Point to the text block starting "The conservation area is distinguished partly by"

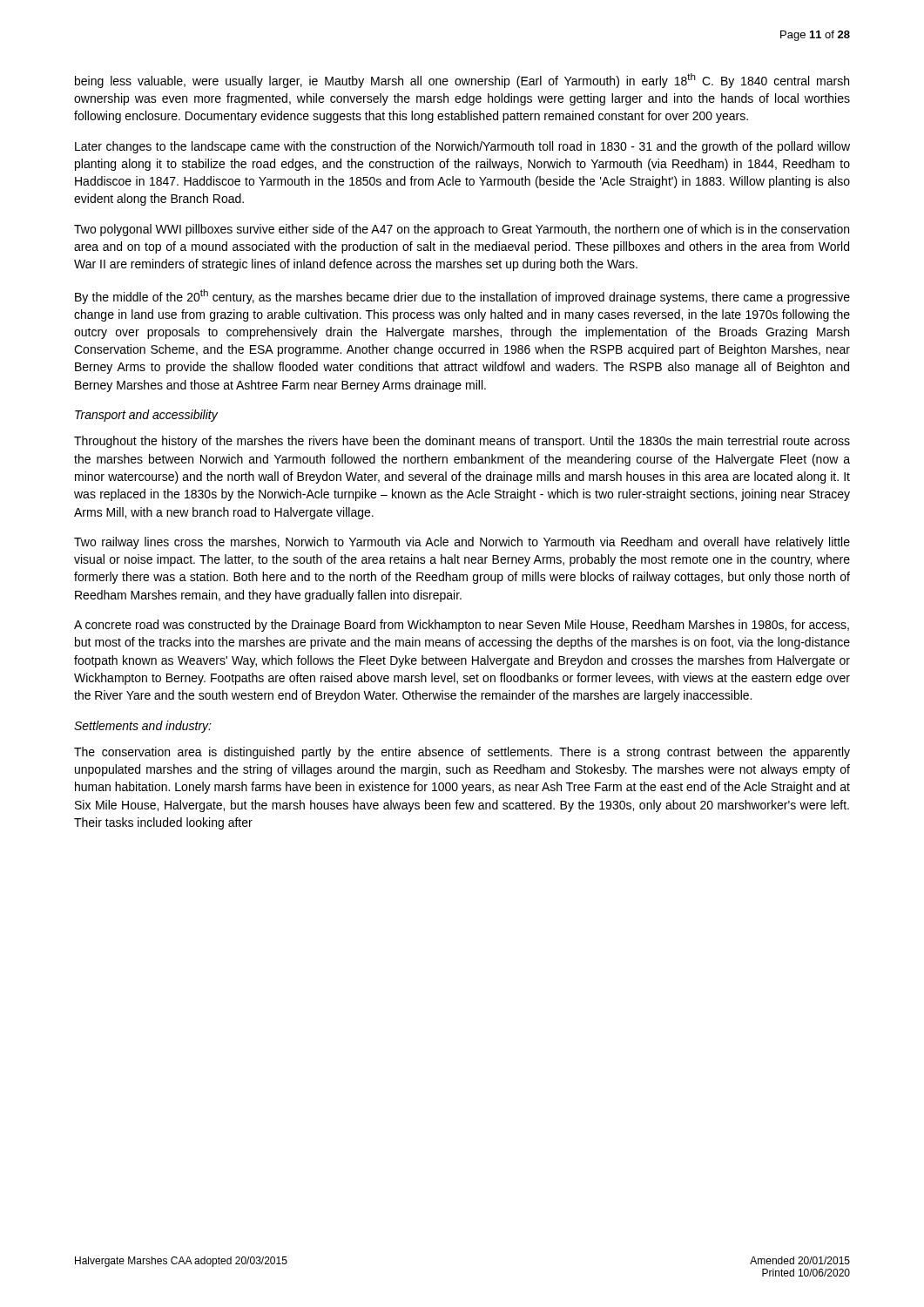pyautogui.click(x=462, y=787)
